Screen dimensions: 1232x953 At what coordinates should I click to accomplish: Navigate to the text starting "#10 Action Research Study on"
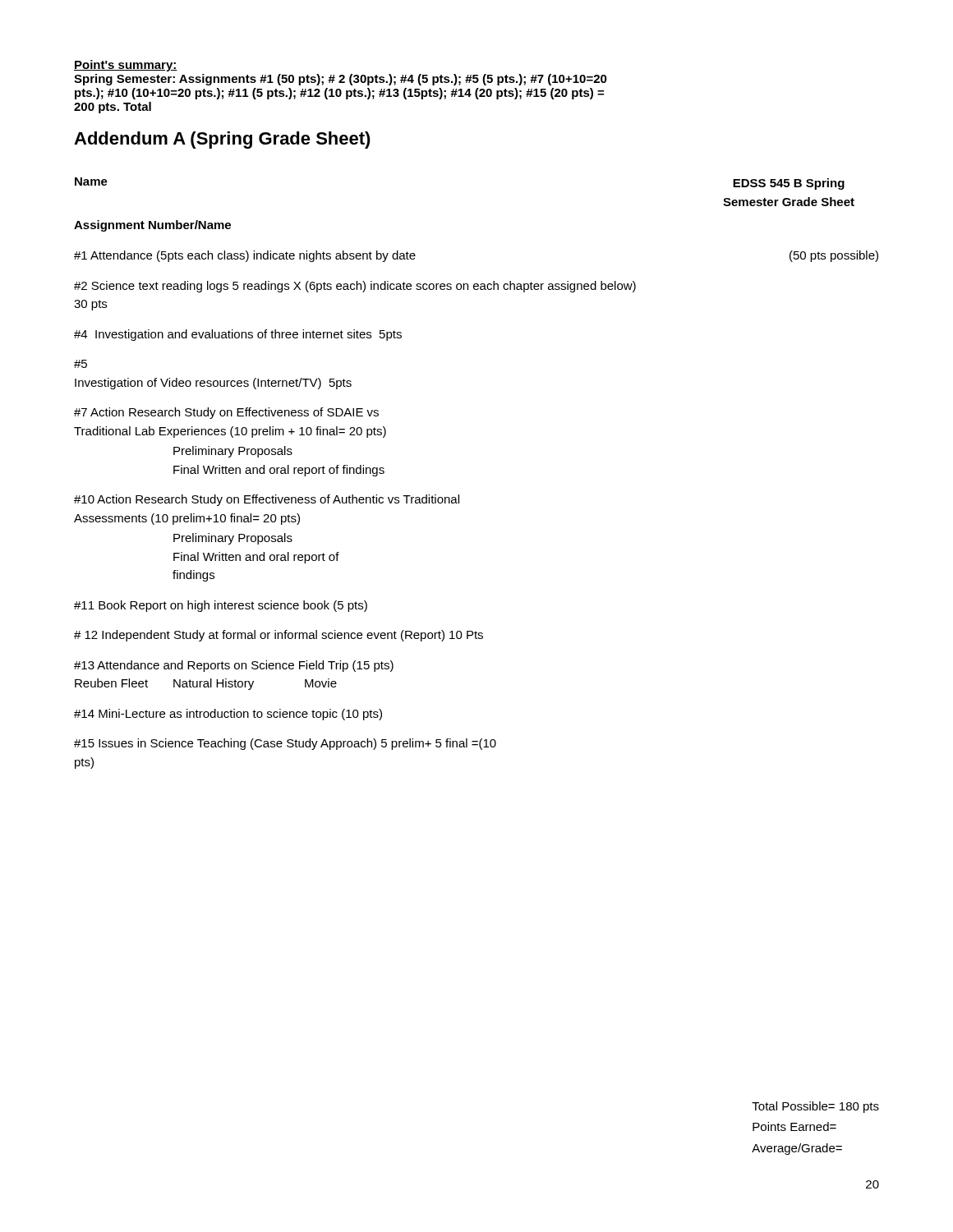[267, 500]
